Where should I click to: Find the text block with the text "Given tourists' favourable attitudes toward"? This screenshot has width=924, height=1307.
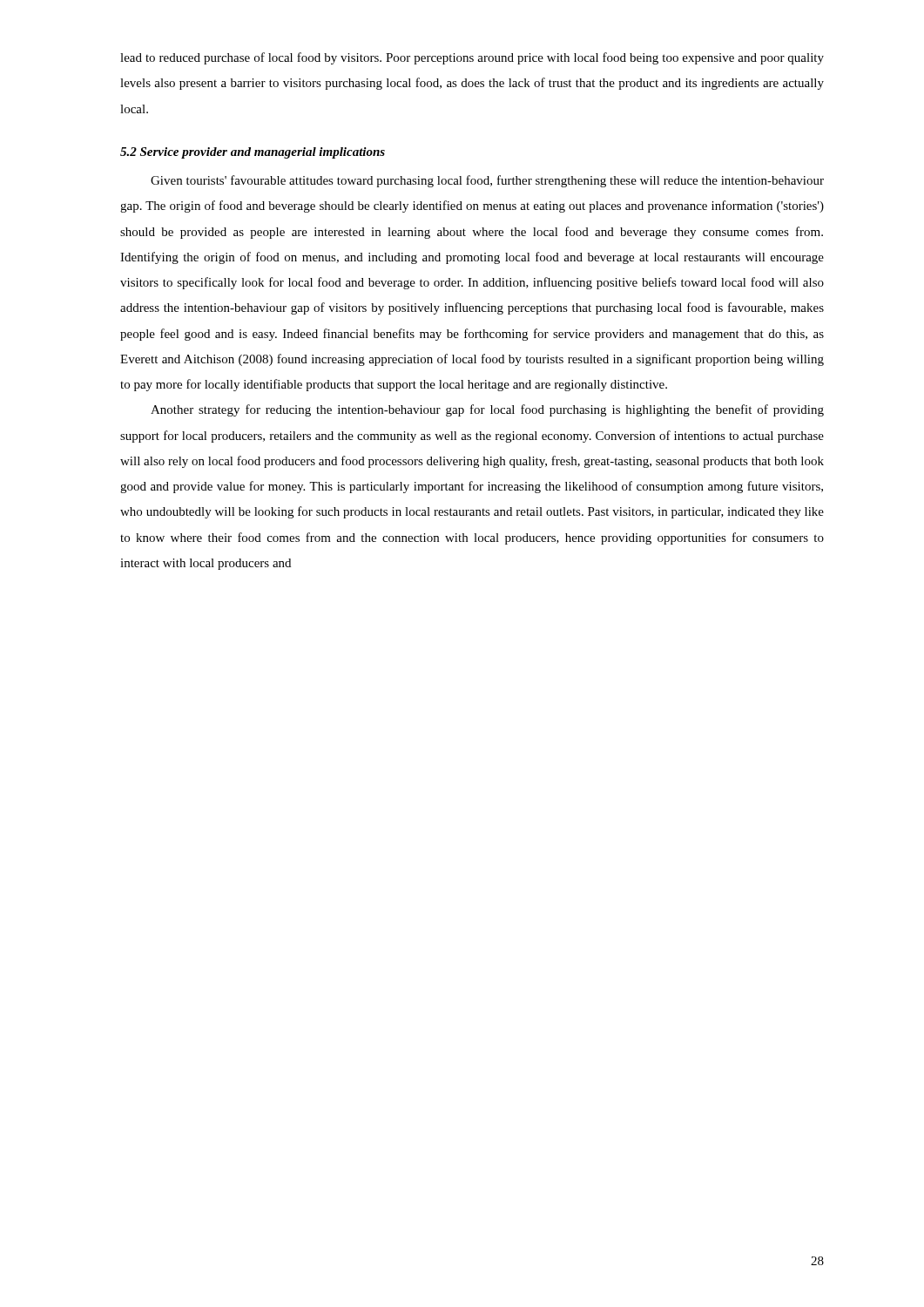pos(472,283)
